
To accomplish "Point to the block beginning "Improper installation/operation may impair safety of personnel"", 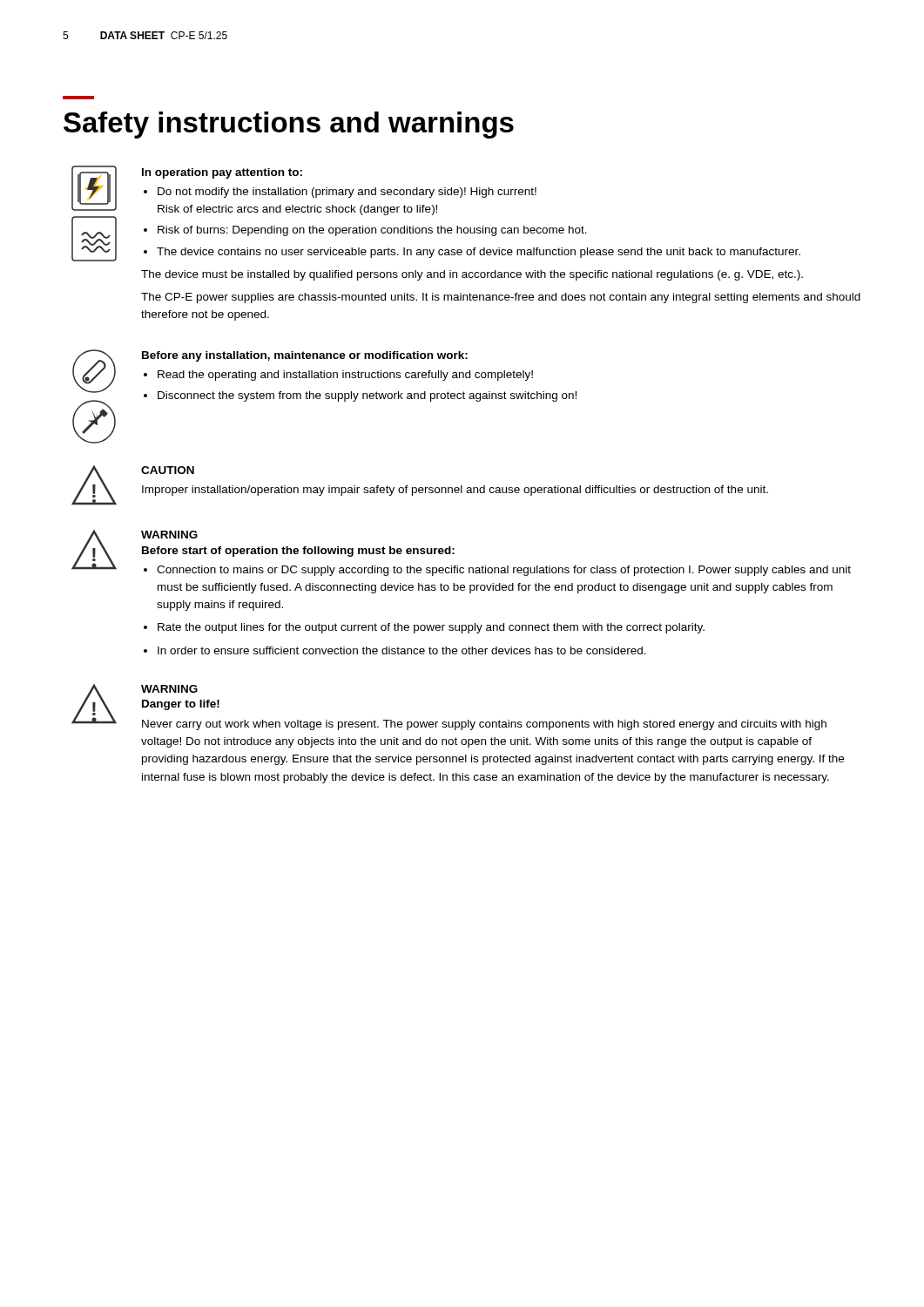I will (455, 489).
